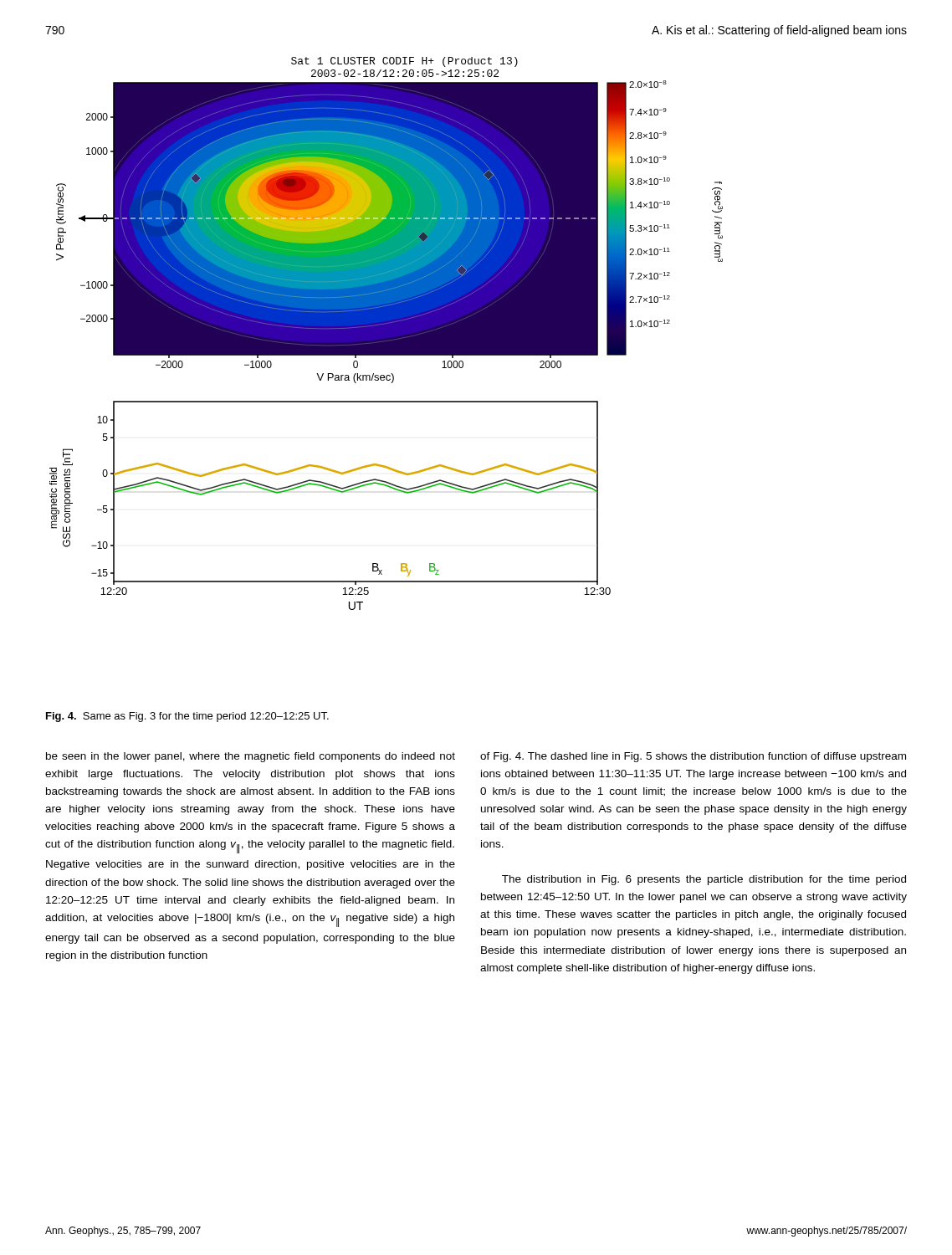Select the caption containing "Fig. 4. Same as"
The width and height of the screenshot is (952, 1255).
[187, 716]
